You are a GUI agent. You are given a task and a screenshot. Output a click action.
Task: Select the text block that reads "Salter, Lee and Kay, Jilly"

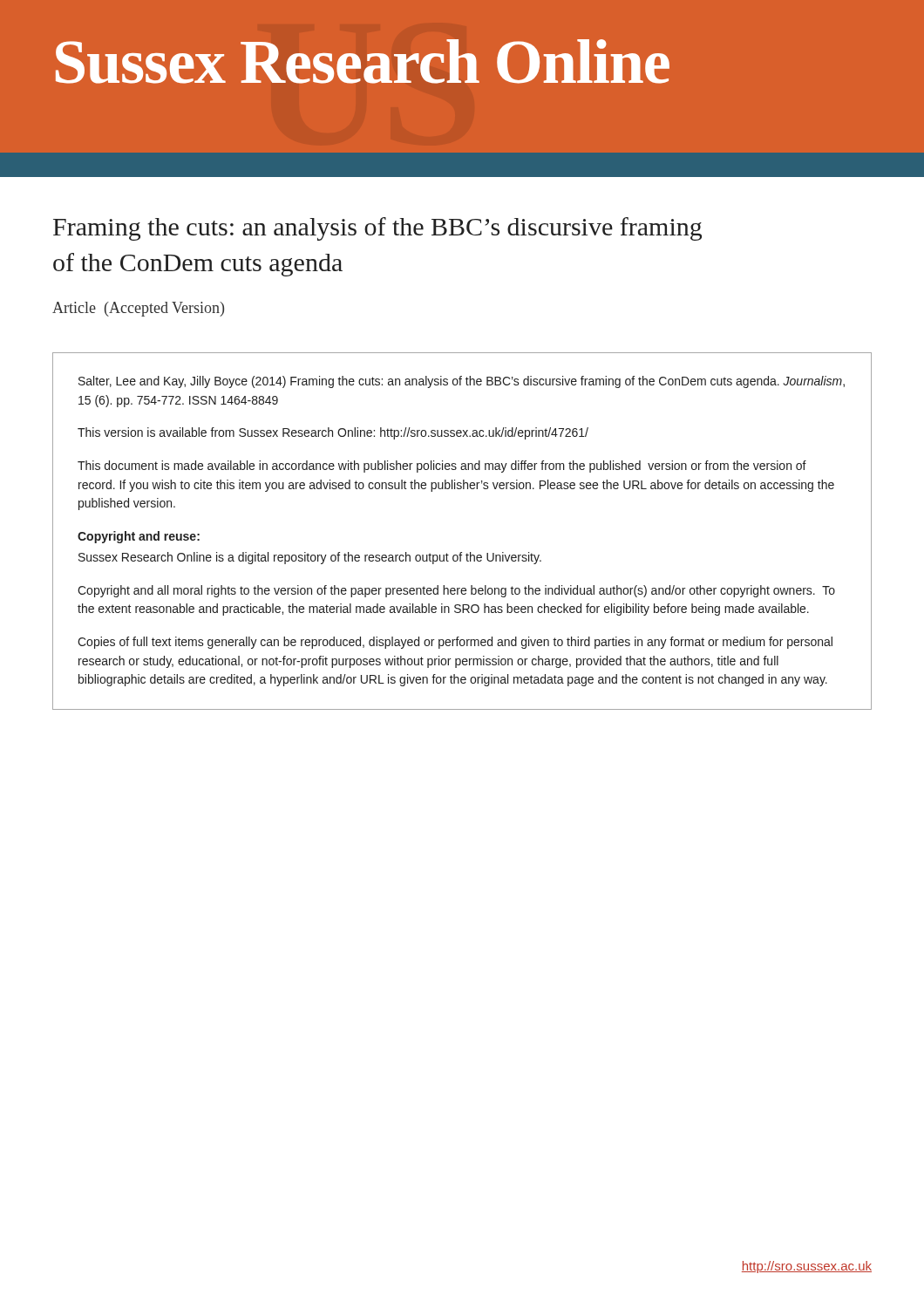click(462, 382)
